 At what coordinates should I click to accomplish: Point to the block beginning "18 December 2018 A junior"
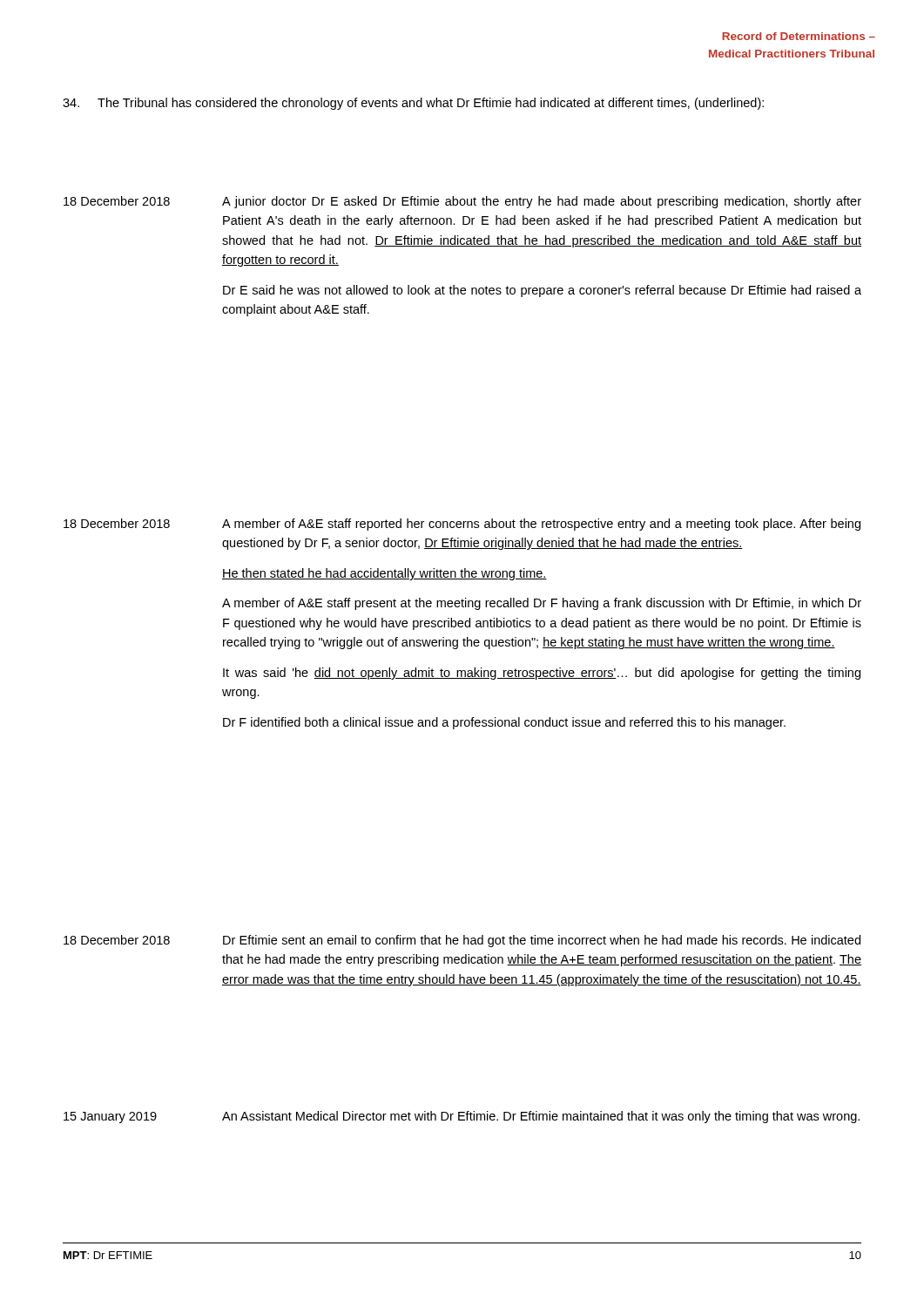point(462,256)
